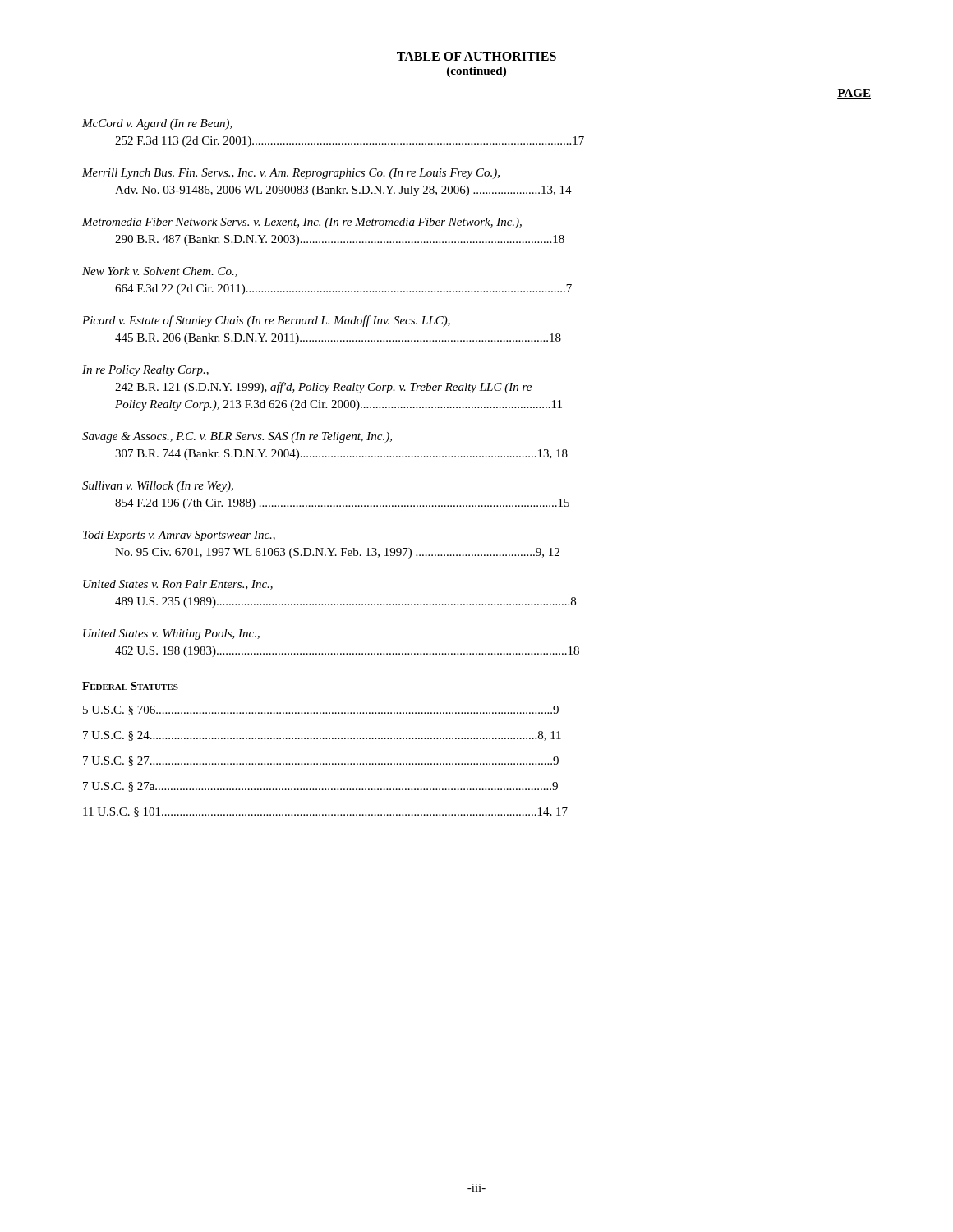Click on the list item that reads "Sullivan v. Willock (In re Wey), 854"
The width and height of the screenshot is (953, 1232).
[x=476, y=494]
